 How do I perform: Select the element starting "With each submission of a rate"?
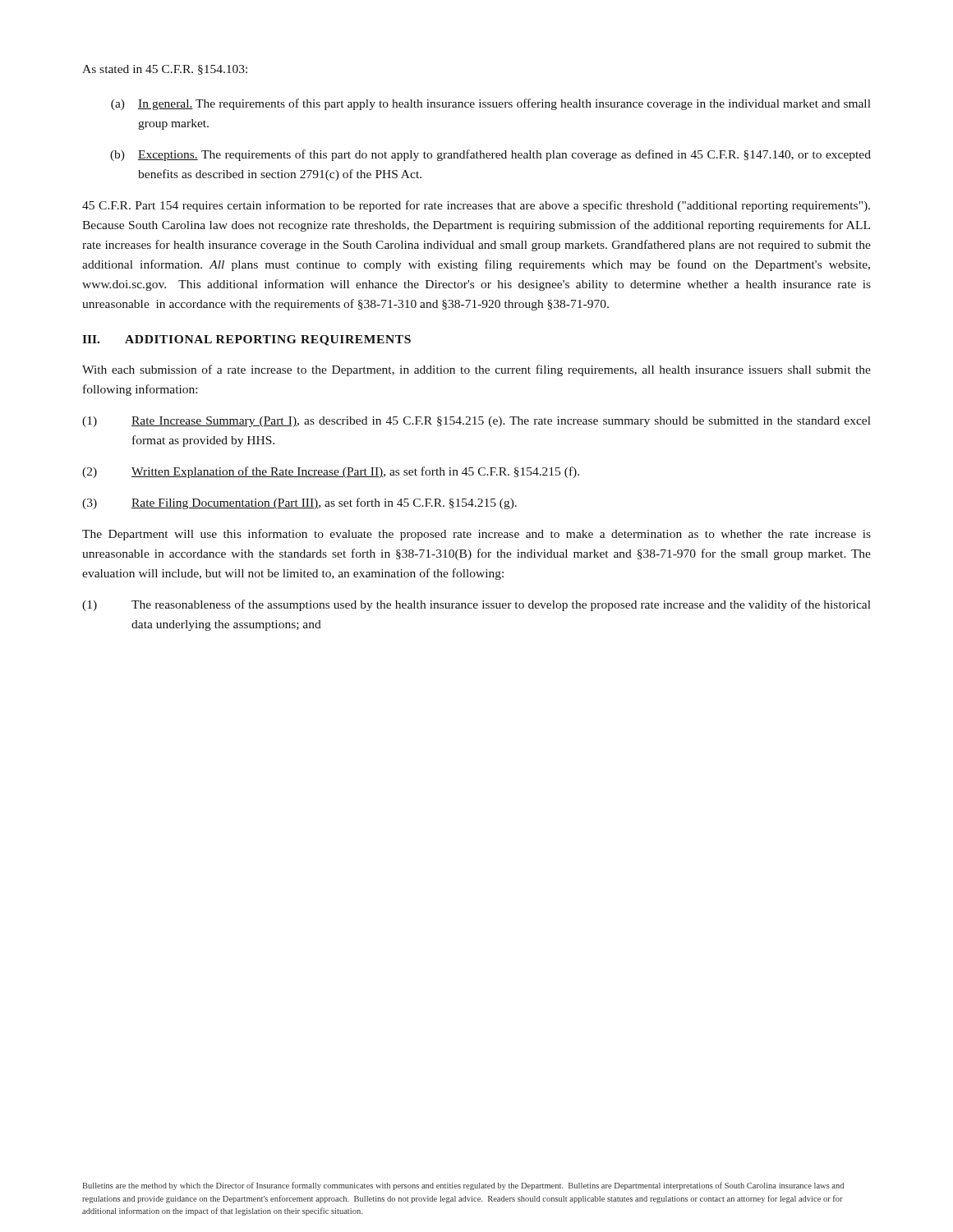pos(476,380)
